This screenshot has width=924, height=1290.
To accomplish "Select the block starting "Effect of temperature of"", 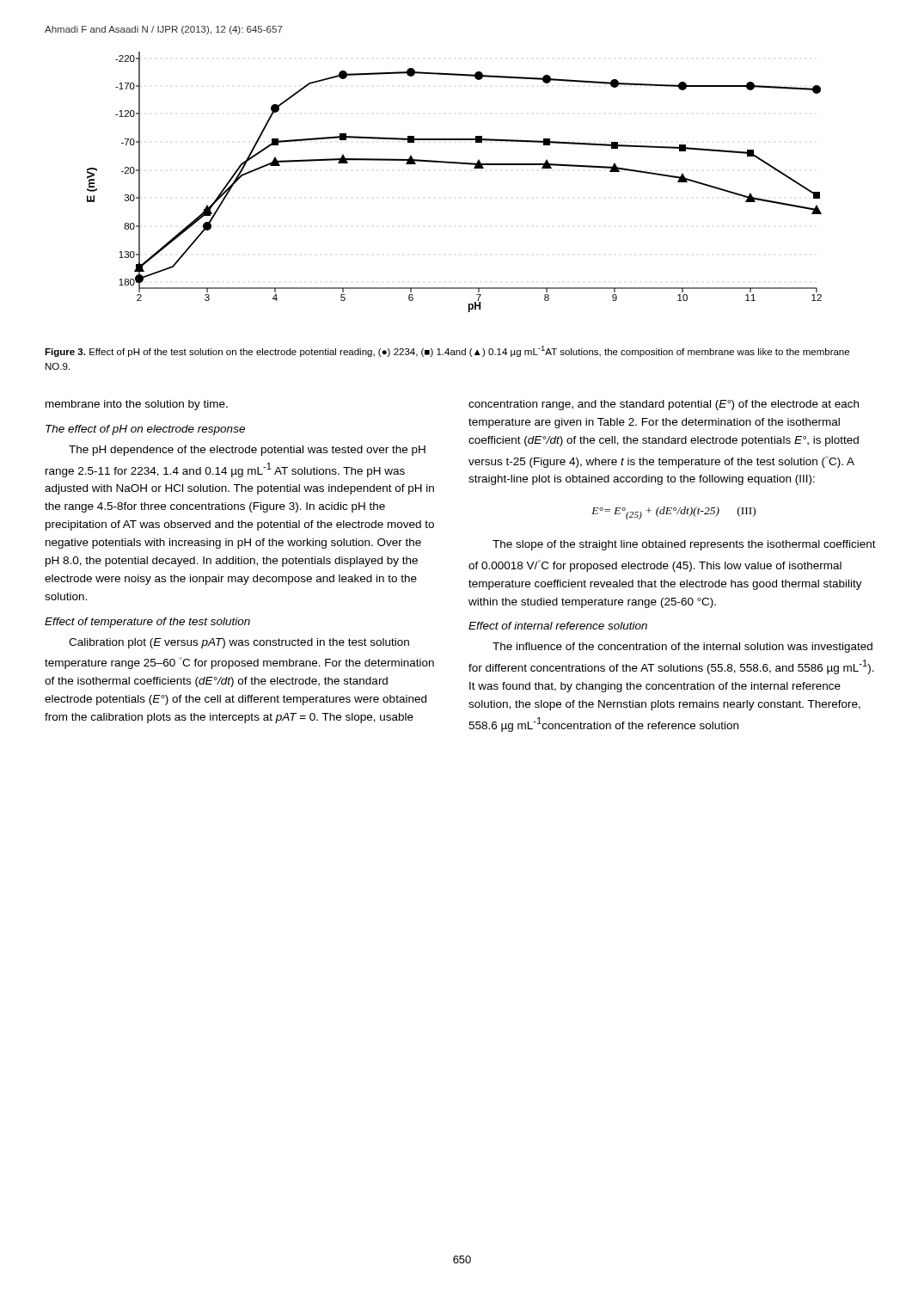I will [x=148, y=621].
